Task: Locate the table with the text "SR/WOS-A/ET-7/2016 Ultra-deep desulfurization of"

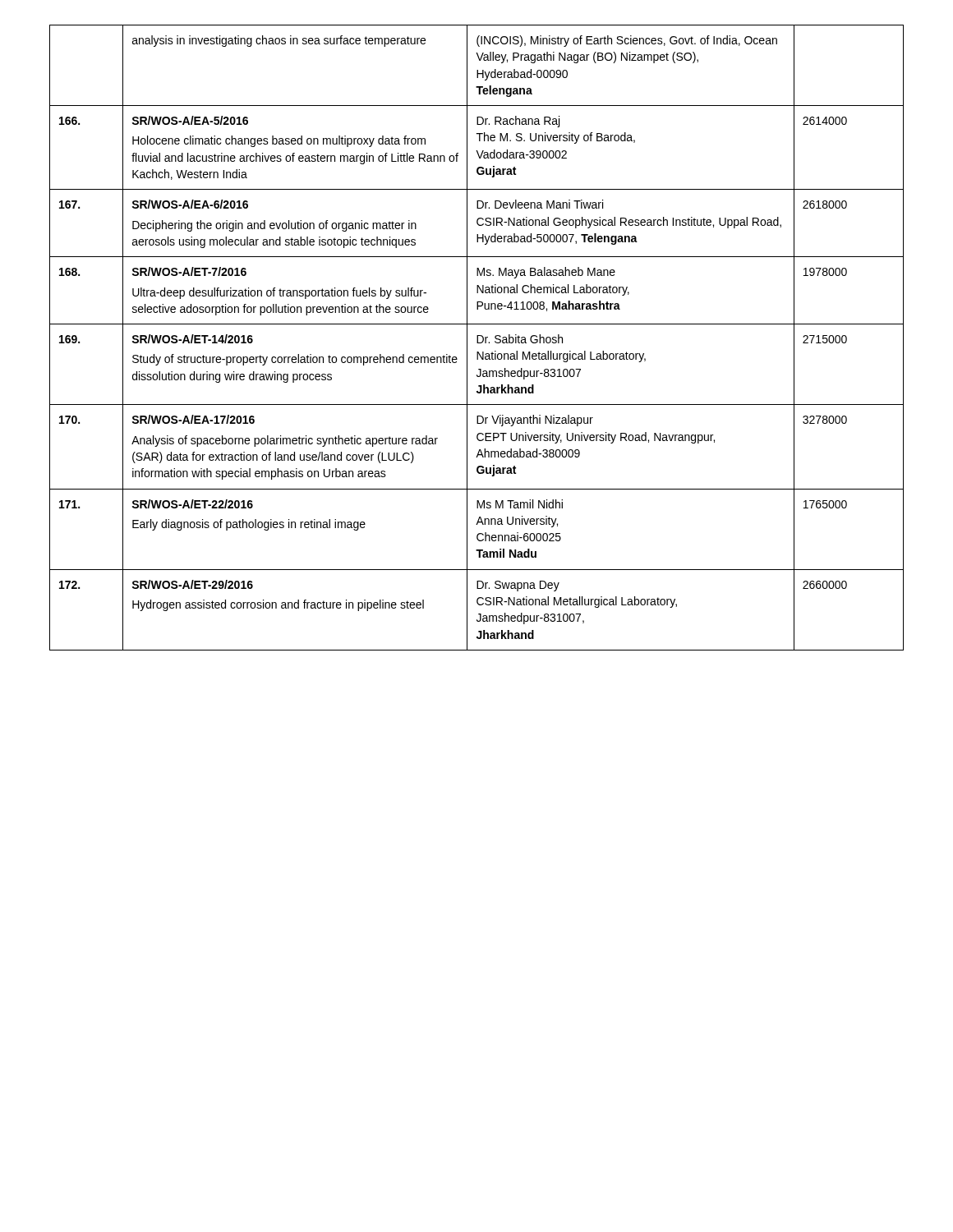Action: coord(476,338)
